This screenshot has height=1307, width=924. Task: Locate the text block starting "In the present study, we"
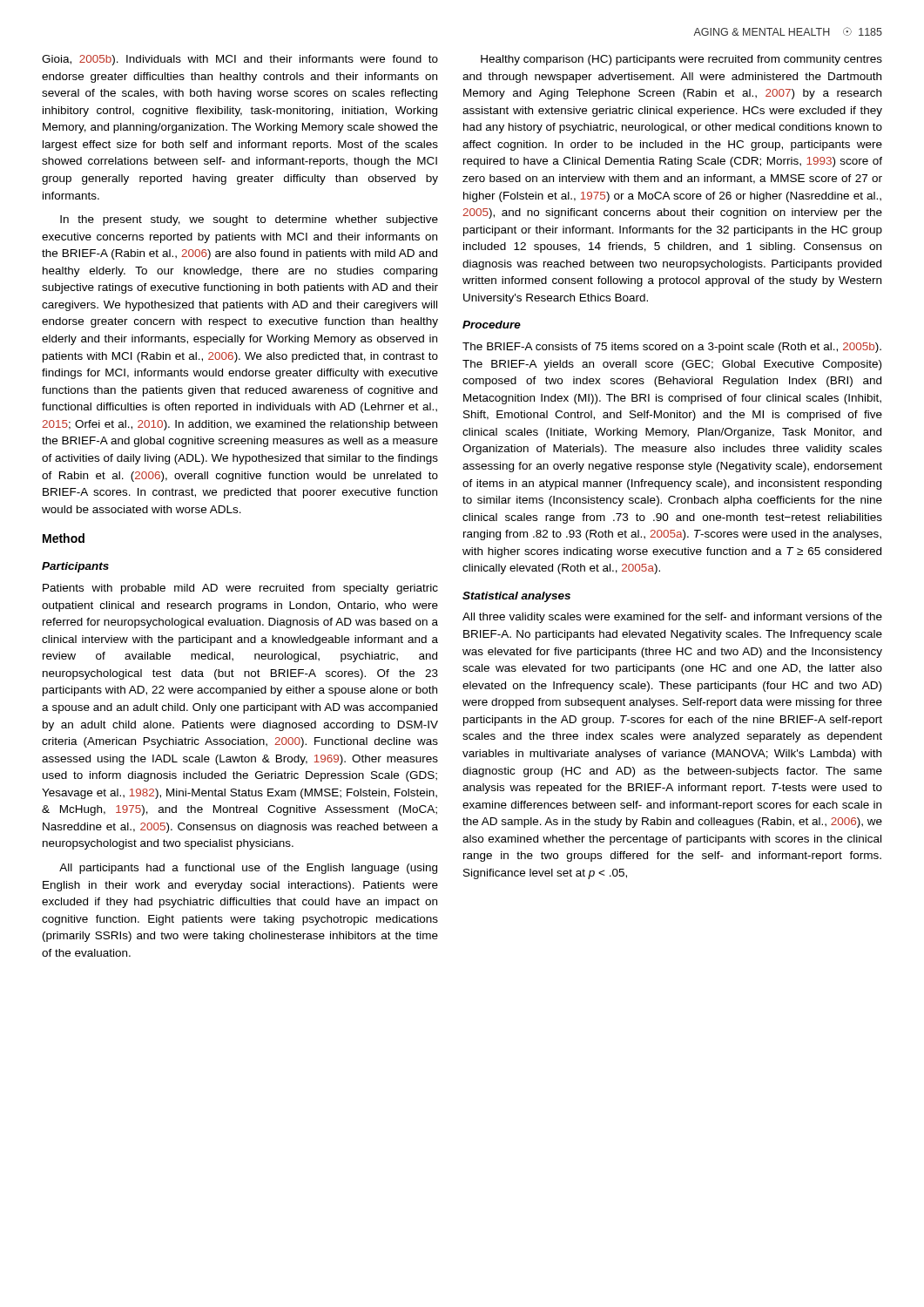click(x=240, y=364)
